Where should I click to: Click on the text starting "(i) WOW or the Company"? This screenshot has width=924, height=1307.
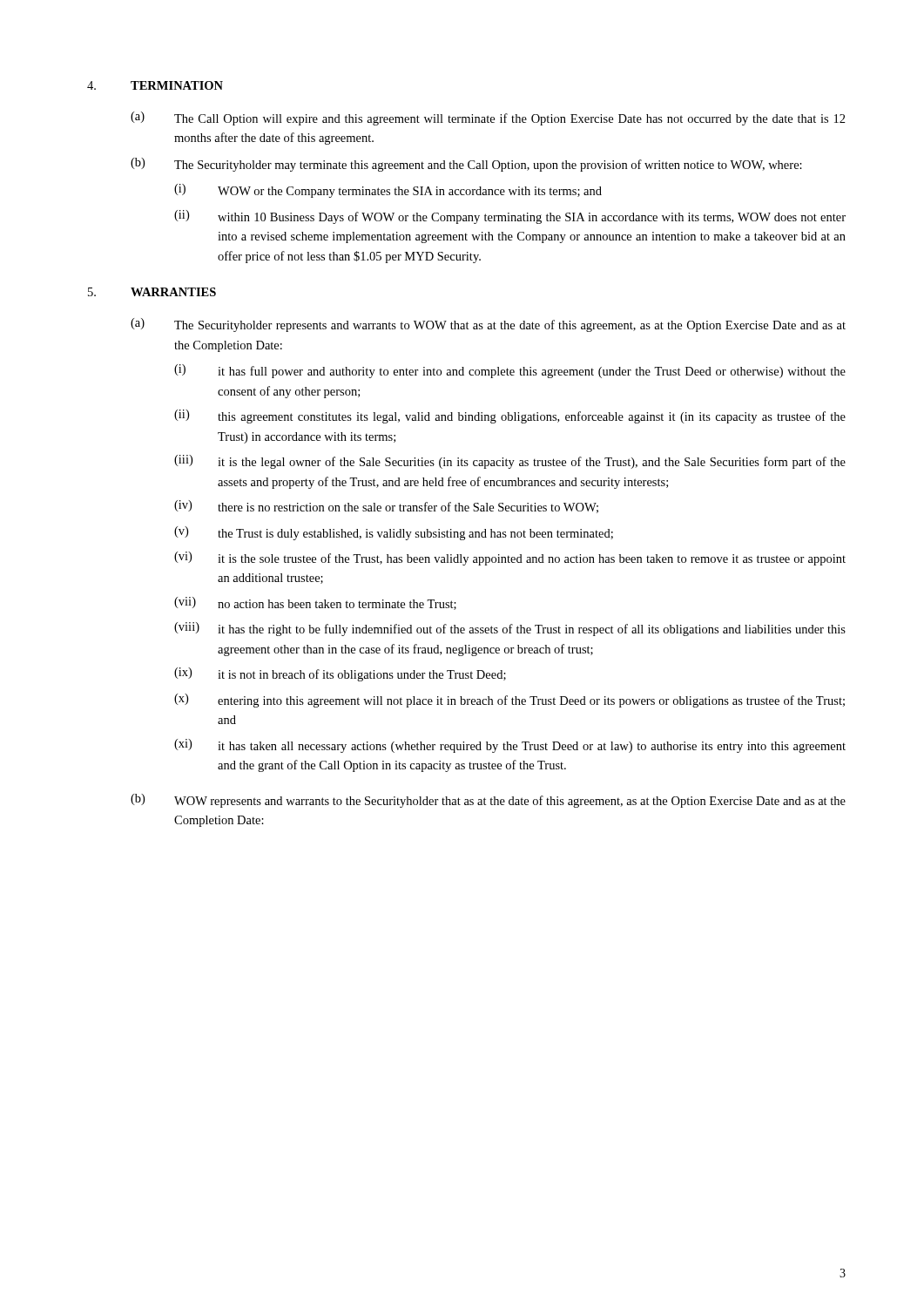point(510,191)
